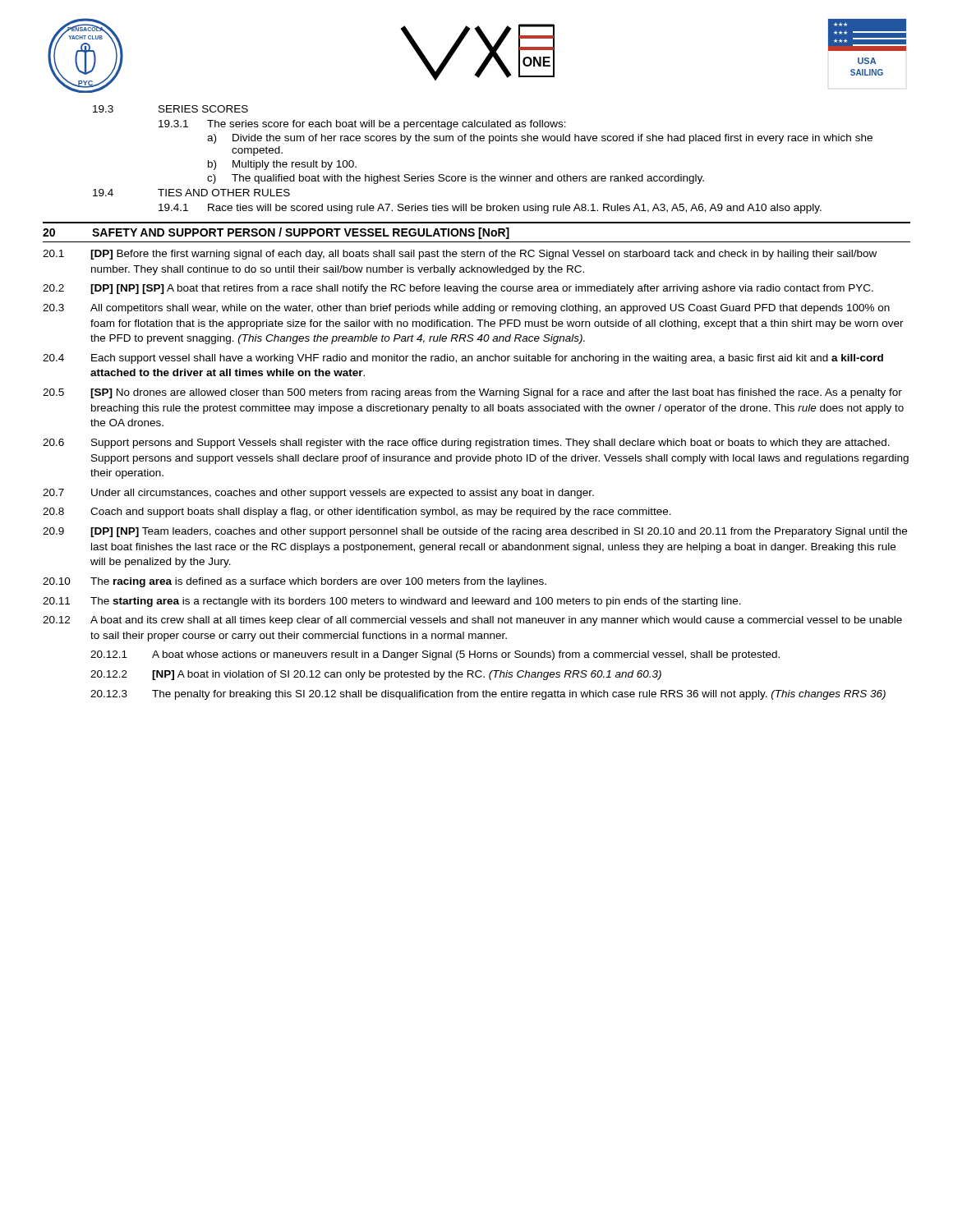Locate the text block that says "3 All competitors shall wear, while on"

[476, 323]
